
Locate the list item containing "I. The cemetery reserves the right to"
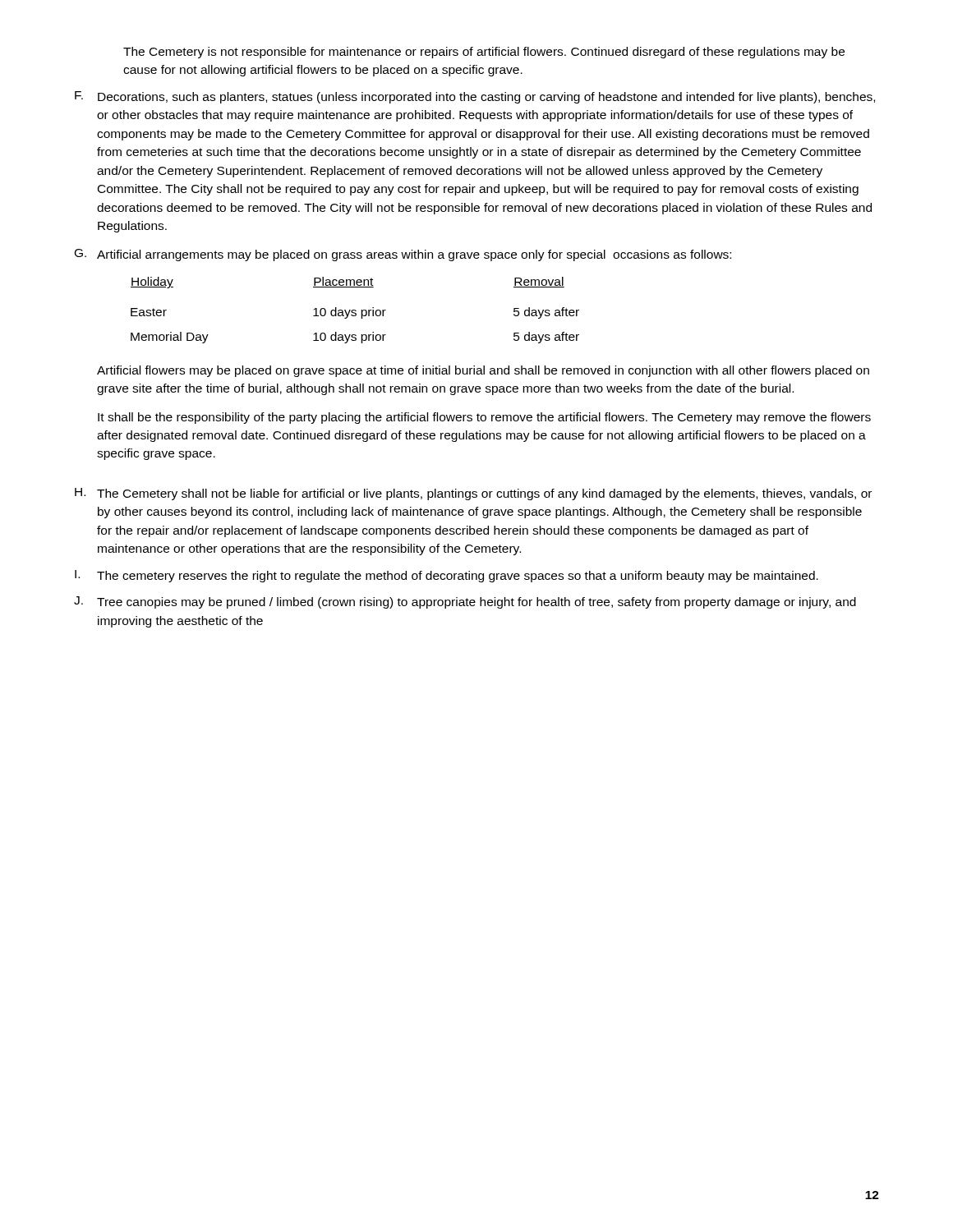(x=476, y=576)
